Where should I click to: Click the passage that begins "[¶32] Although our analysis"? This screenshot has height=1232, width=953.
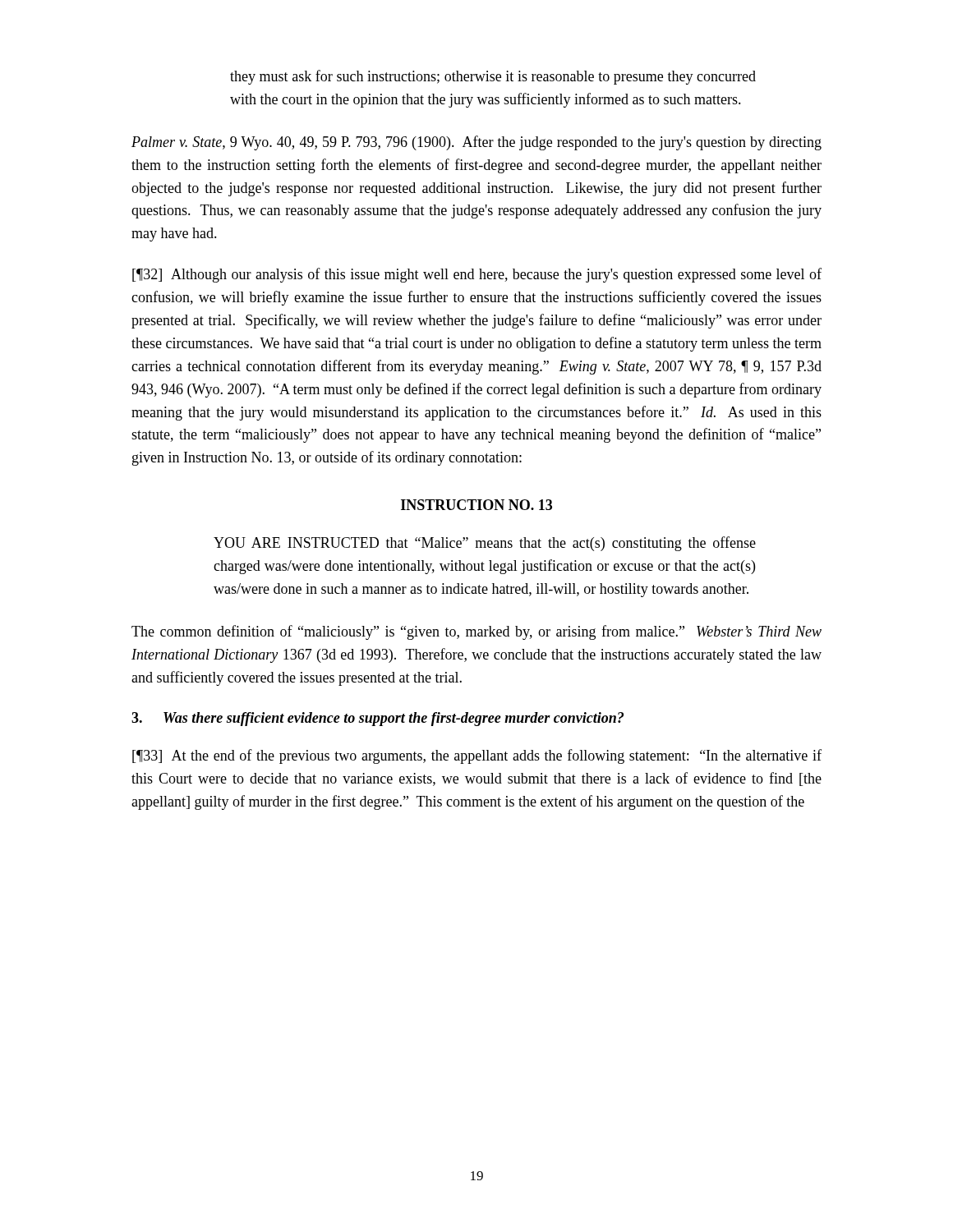[x=476, y=366]
